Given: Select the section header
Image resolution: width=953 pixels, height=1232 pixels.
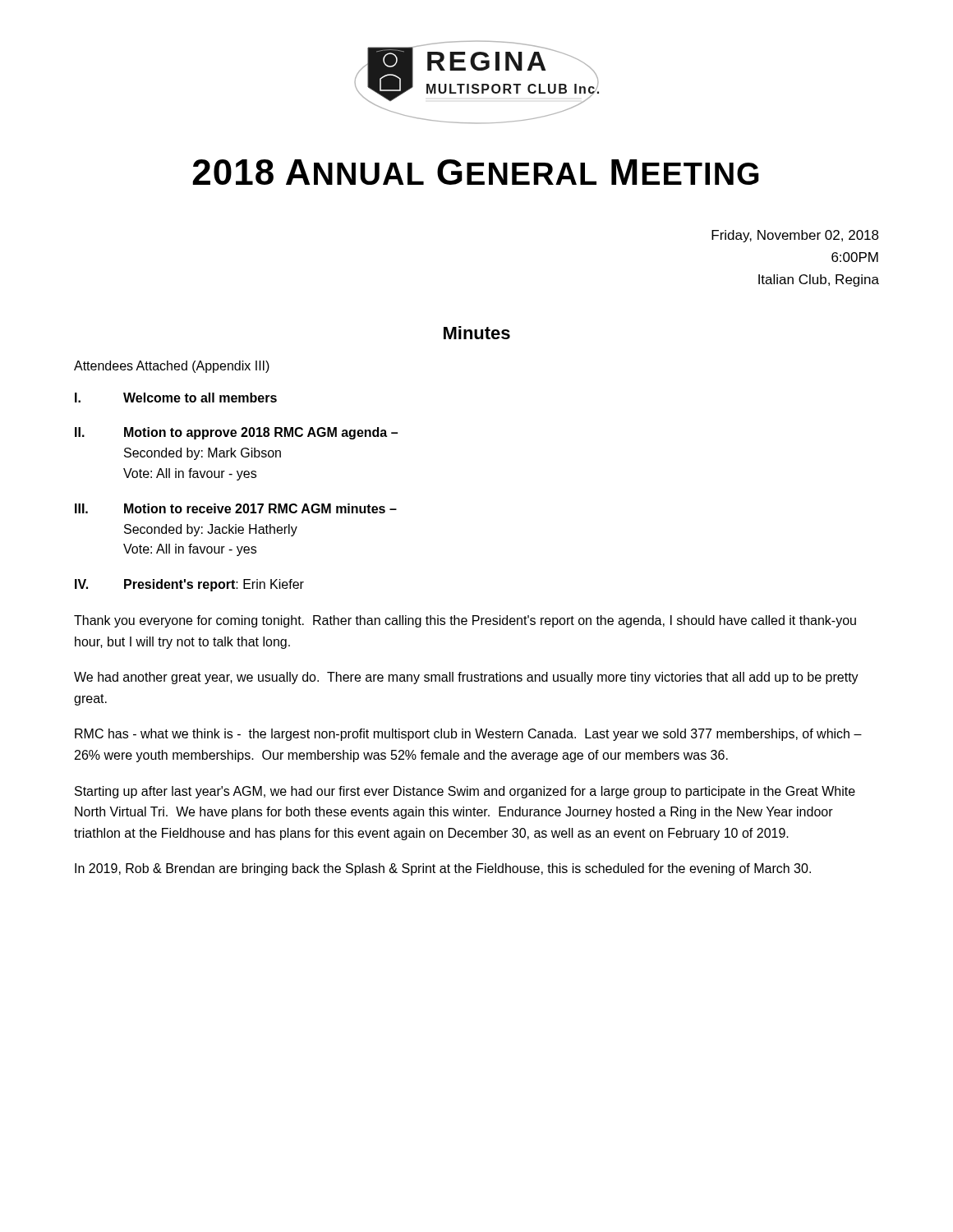Looking at the screenshot, I should point(476,333).
